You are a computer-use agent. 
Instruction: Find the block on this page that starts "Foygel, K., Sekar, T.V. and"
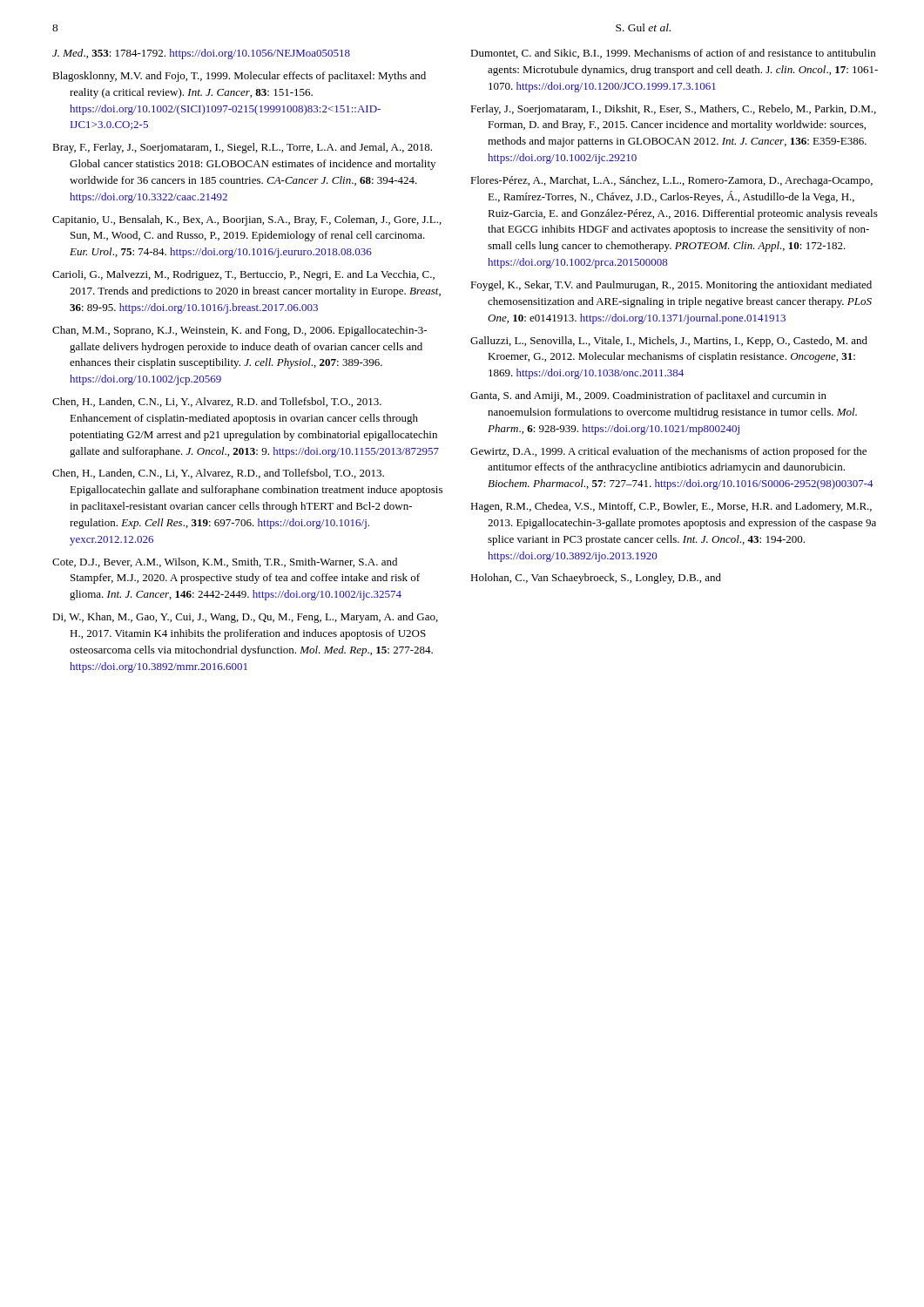pos(675,302)
